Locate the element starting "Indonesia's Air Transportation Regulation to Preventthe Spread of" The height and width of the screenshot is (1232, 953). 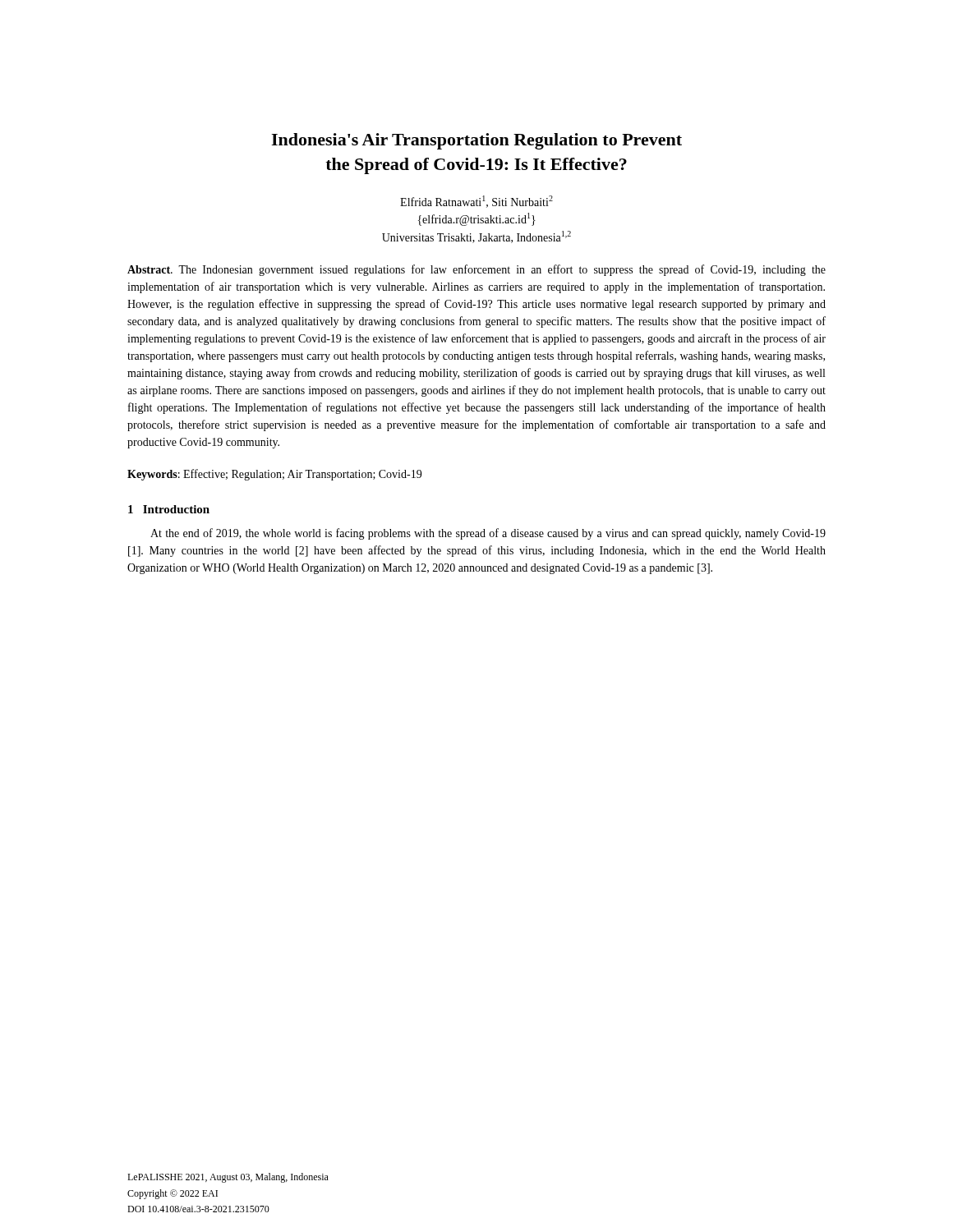(476, 152)
